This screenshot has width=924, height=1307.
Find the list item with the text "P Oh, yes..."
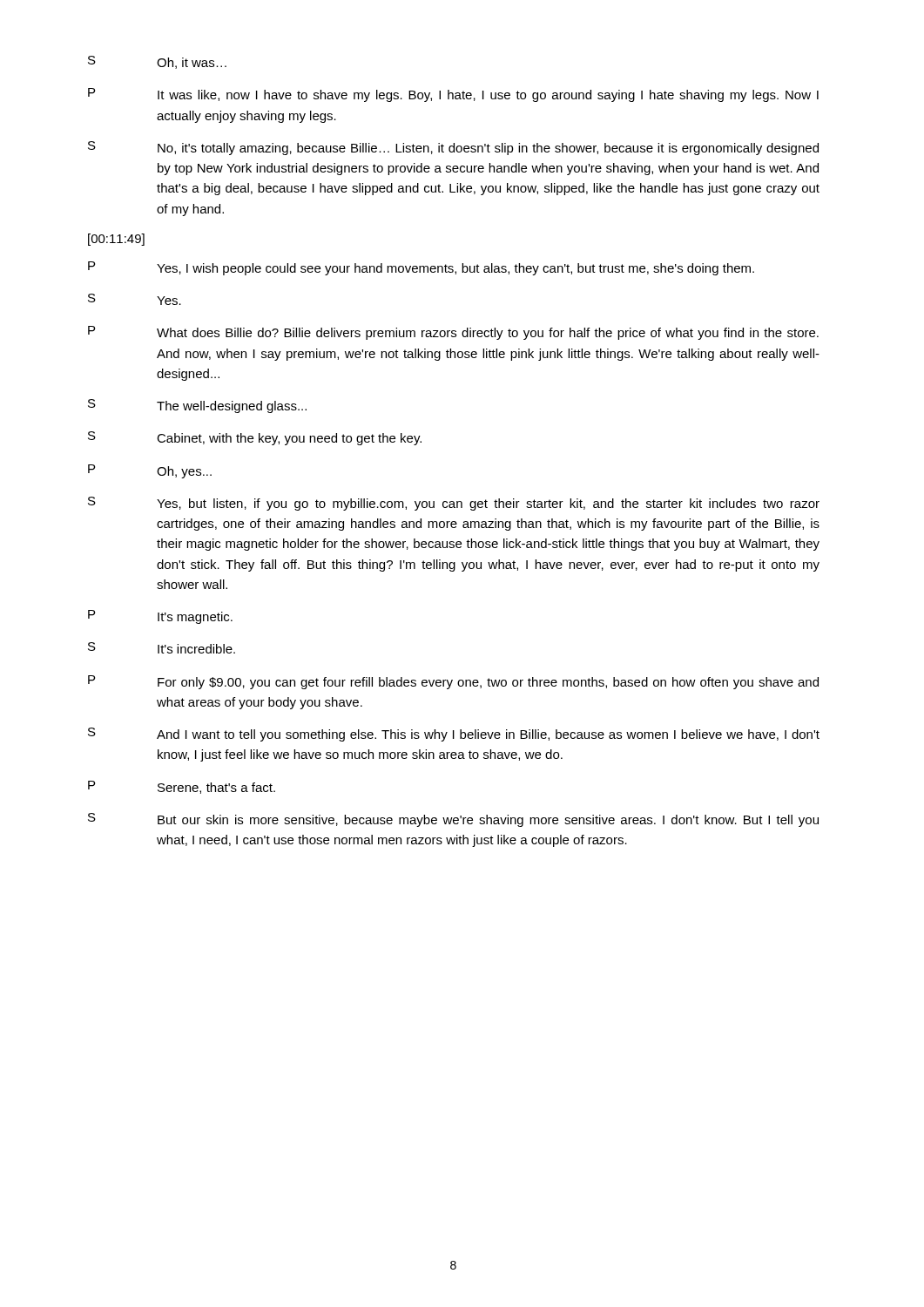[x=91, y=470]
